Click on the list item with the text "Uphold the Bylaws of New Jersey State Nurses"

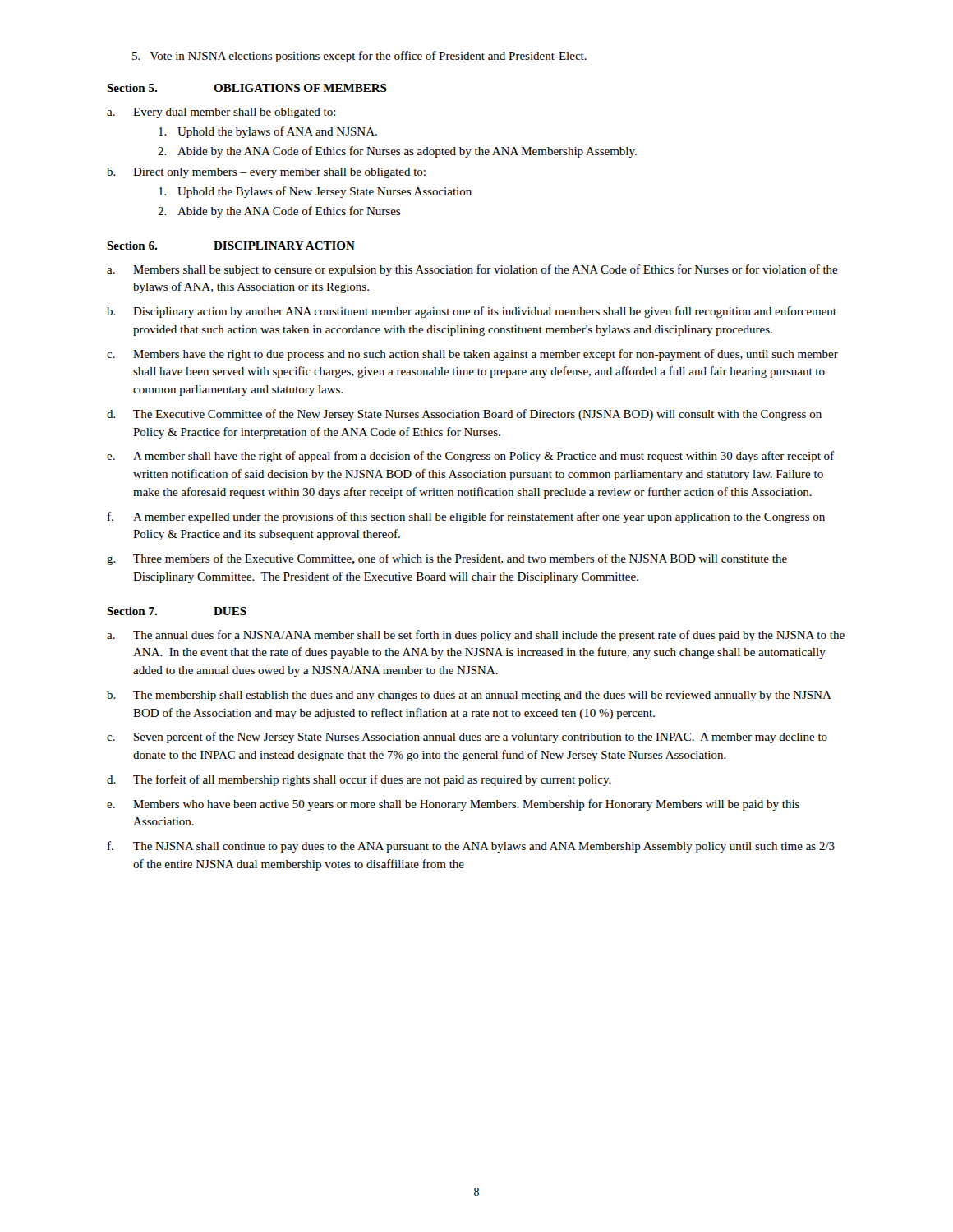(x=315, y=192)
